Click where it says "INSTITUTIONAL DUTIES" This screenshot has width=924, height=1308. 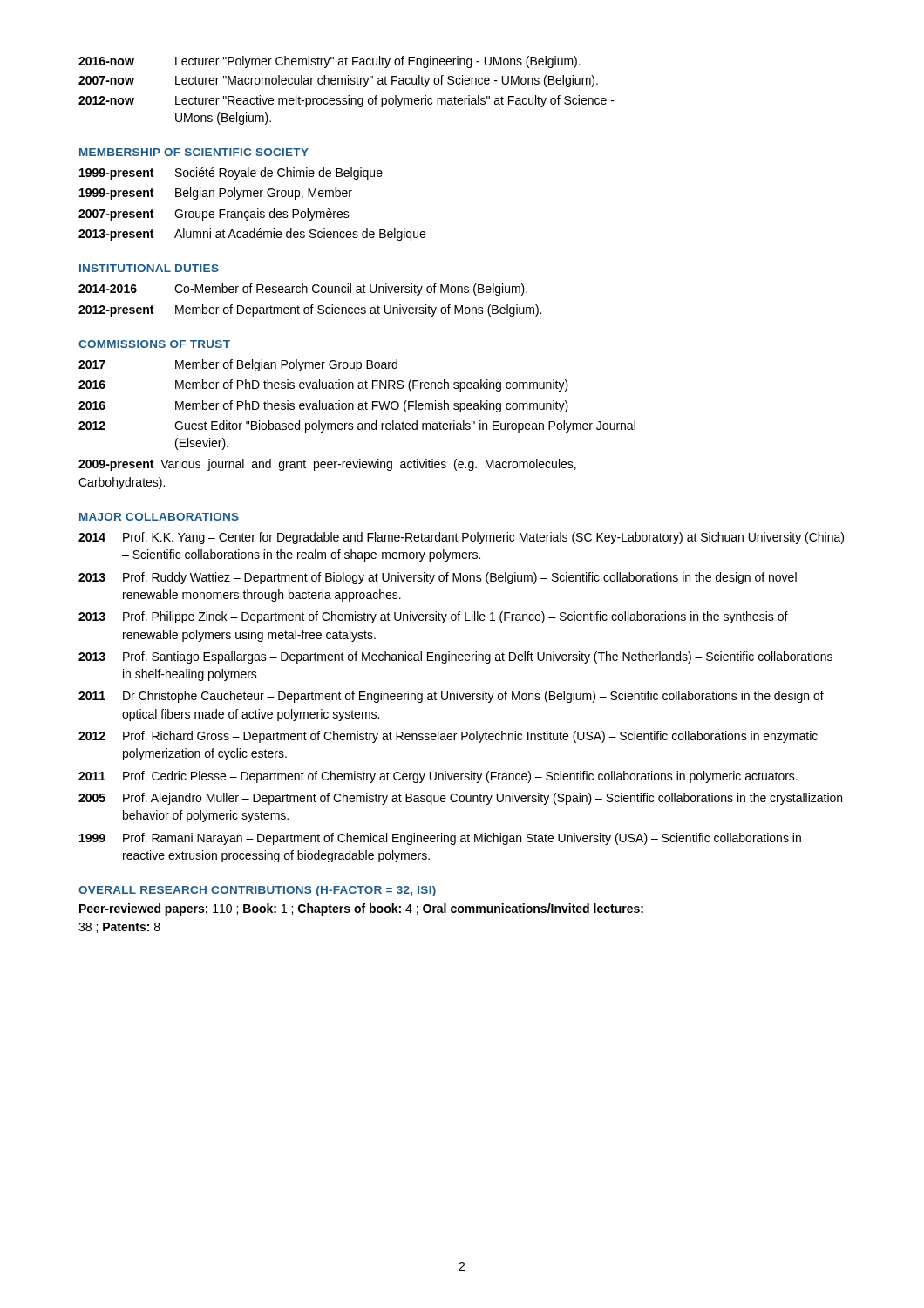(149, 268)
